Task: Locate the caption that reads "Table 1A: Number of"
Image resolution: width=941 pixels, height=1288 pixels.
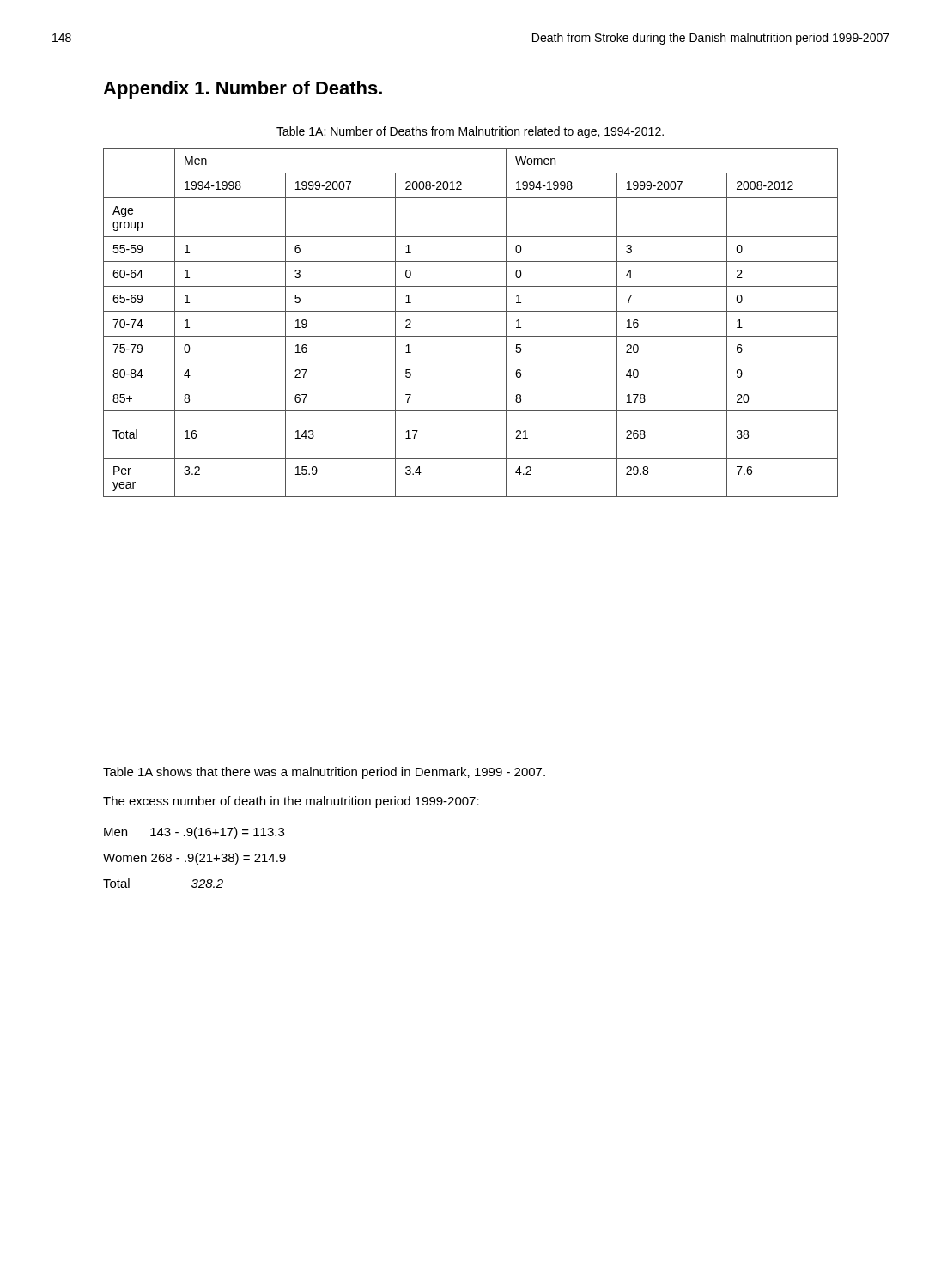Action: pyautogui.click(x=470, y=131)
